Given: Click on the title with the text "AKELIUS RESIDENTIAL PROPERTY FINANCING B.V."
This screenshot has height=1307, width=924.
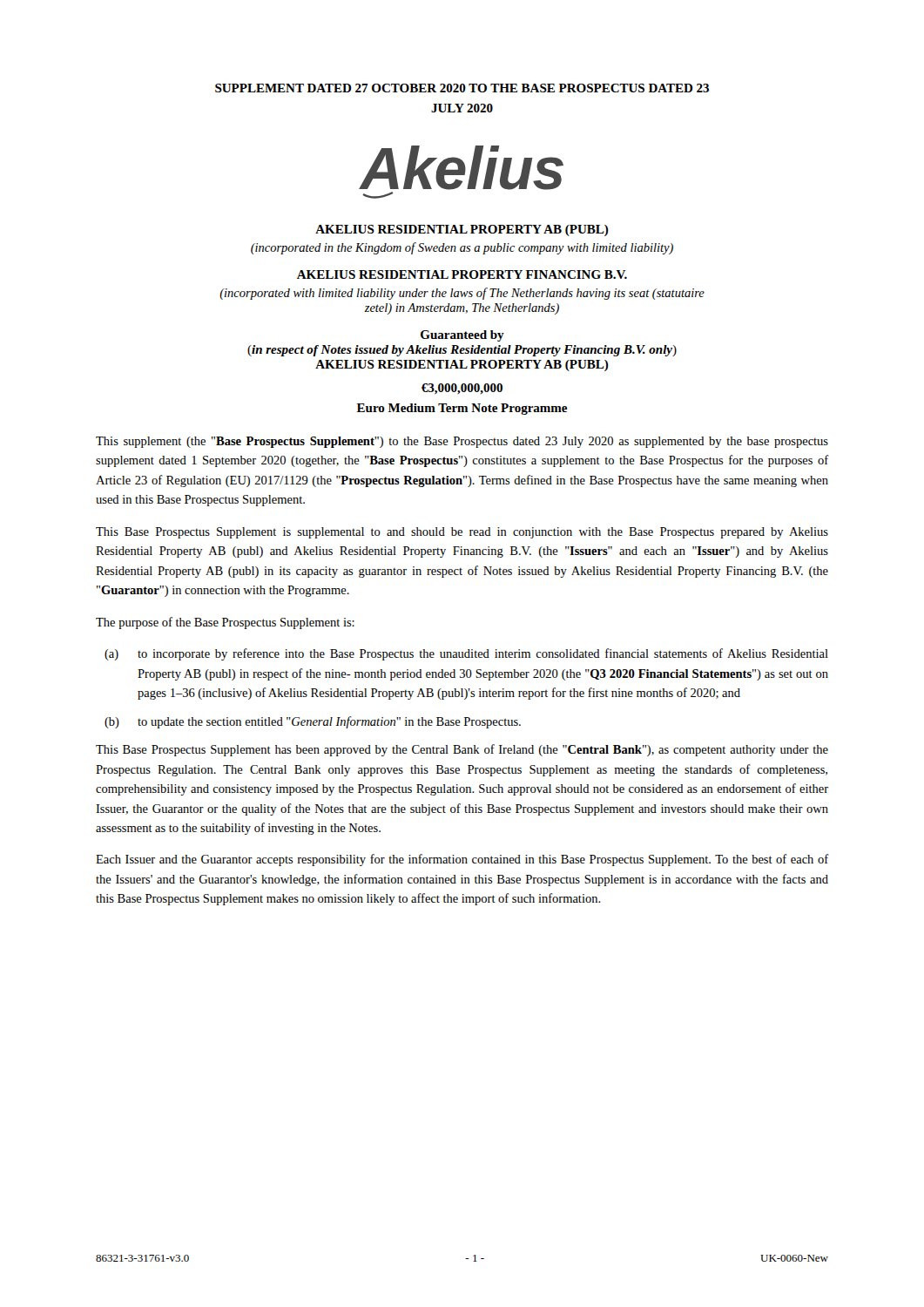Looking at the screenshot, I should [x=462, y=274].
